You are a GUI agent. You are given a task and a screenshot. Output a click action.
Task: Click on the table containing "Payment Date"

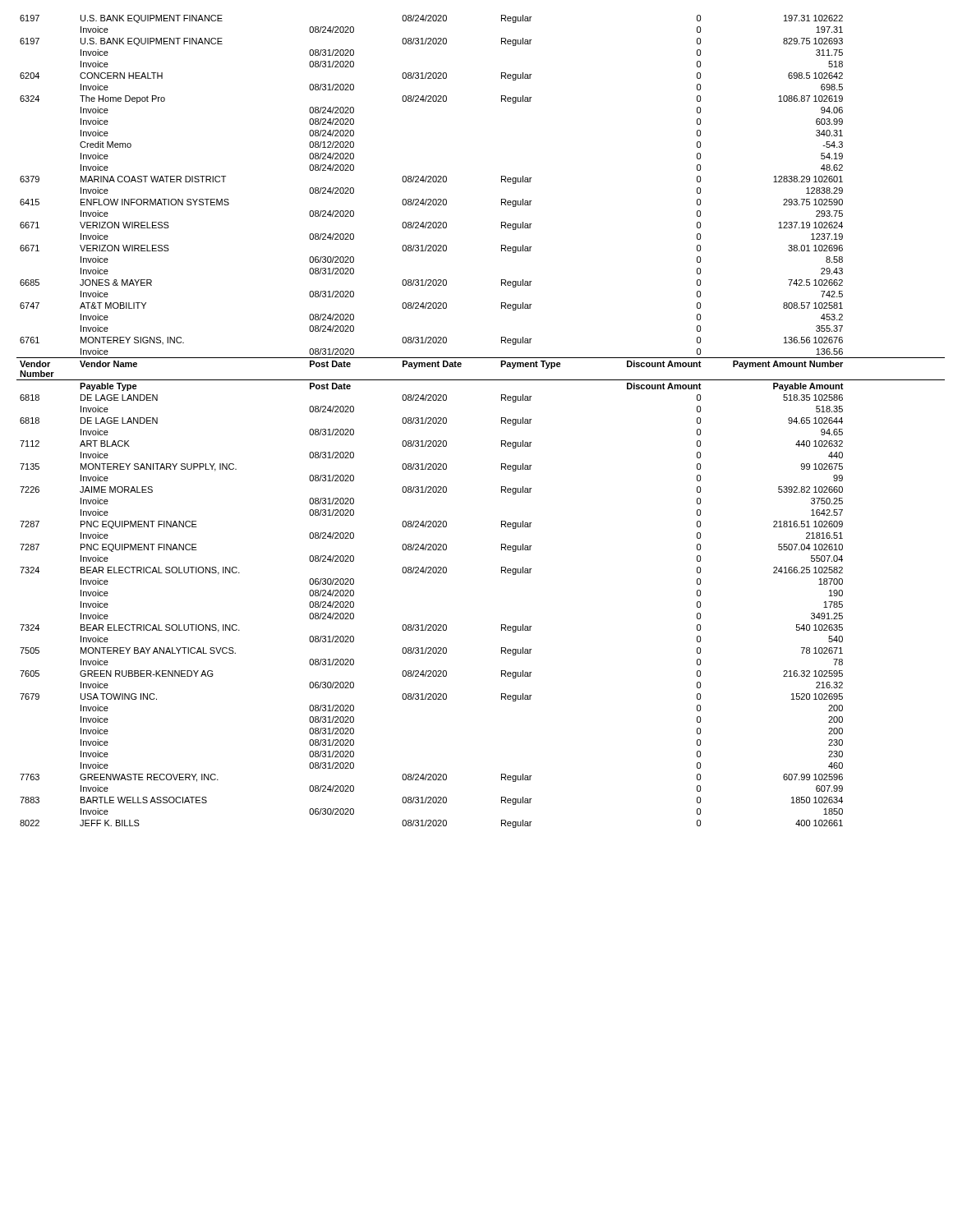(476, 420)
